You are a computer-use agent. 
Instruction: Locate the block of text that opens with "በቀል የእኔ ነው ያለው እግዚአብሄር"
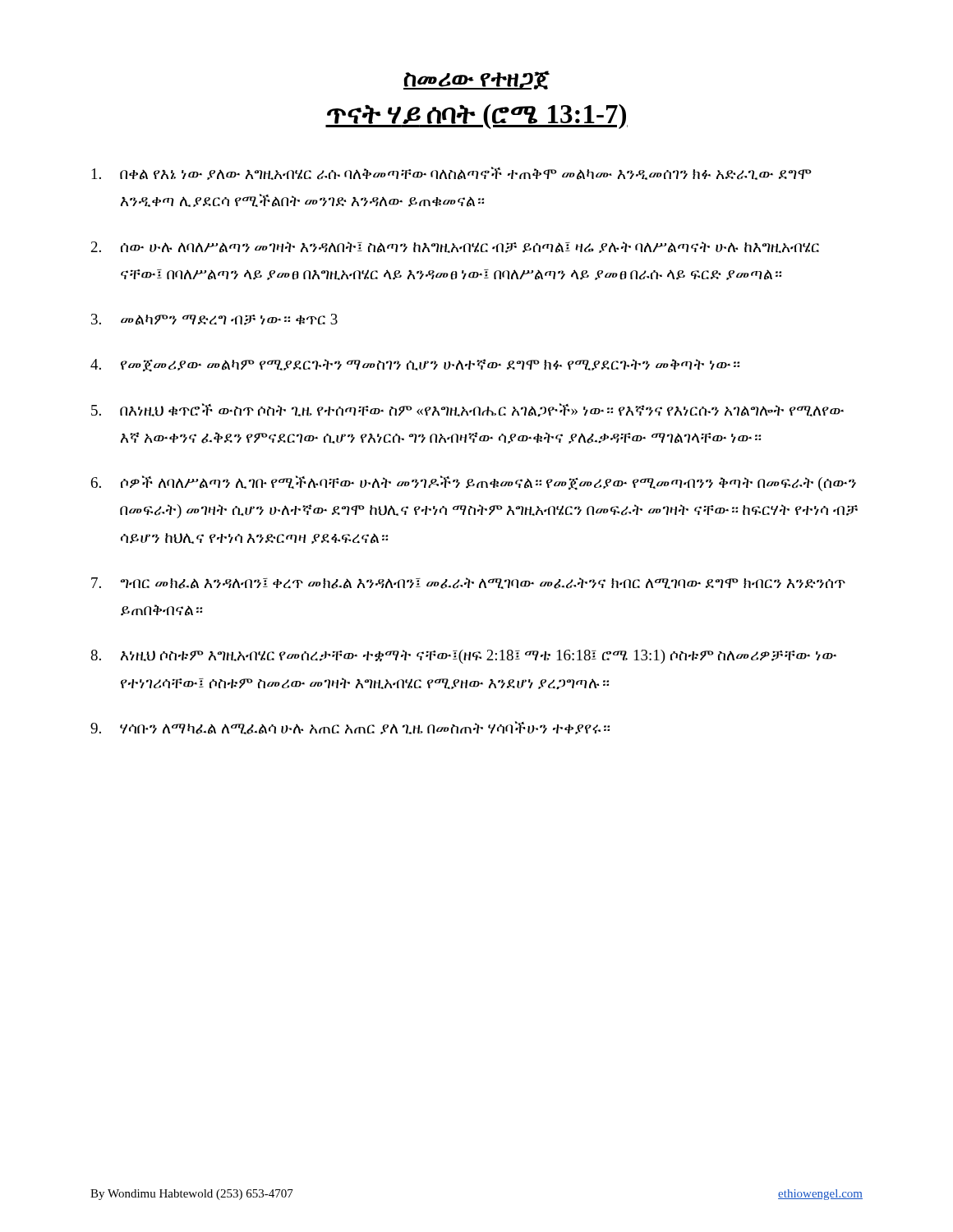point(476,187)
